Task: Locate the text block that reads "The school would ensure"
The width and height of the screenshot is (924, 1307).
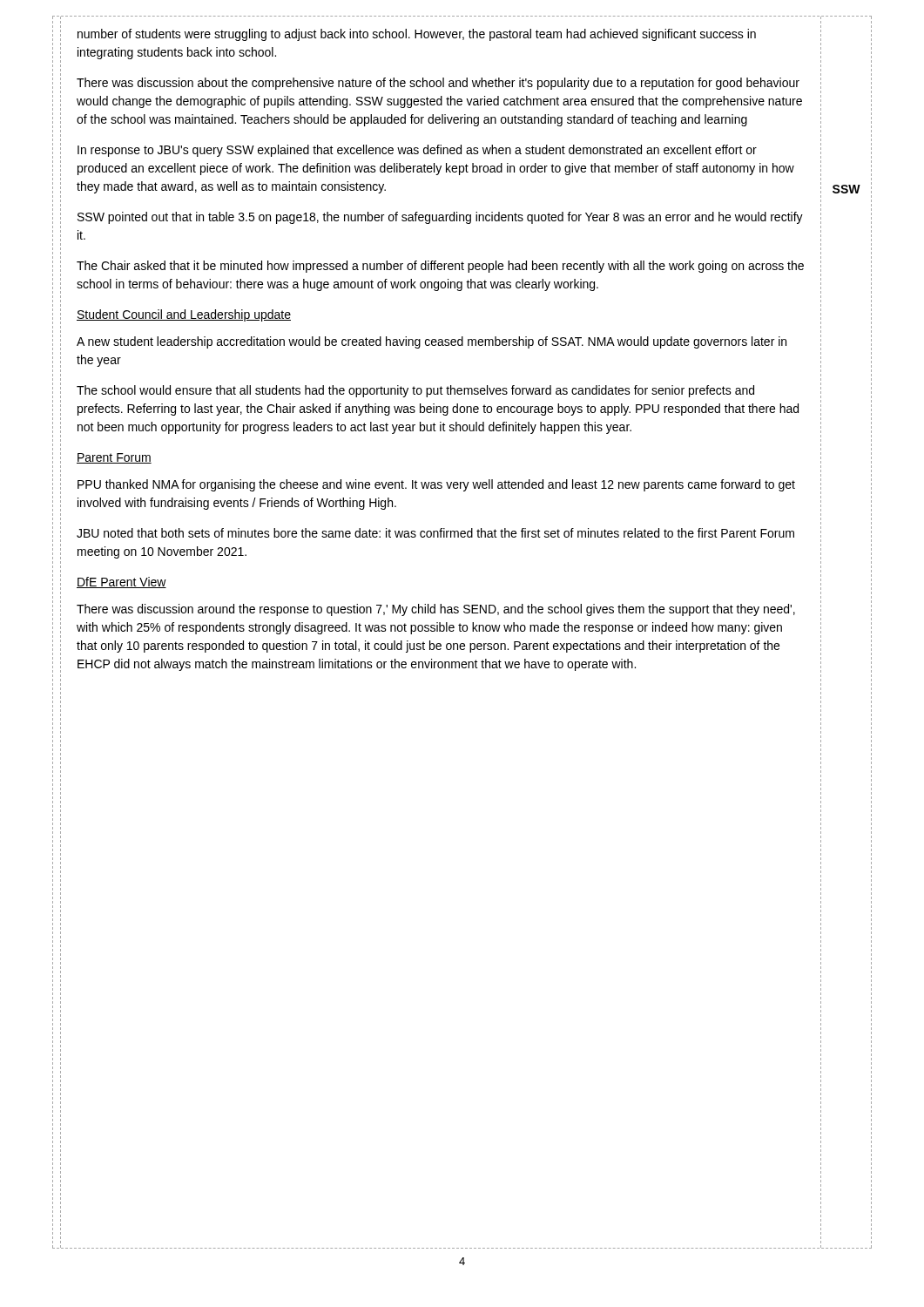Action: coord(438,409)
